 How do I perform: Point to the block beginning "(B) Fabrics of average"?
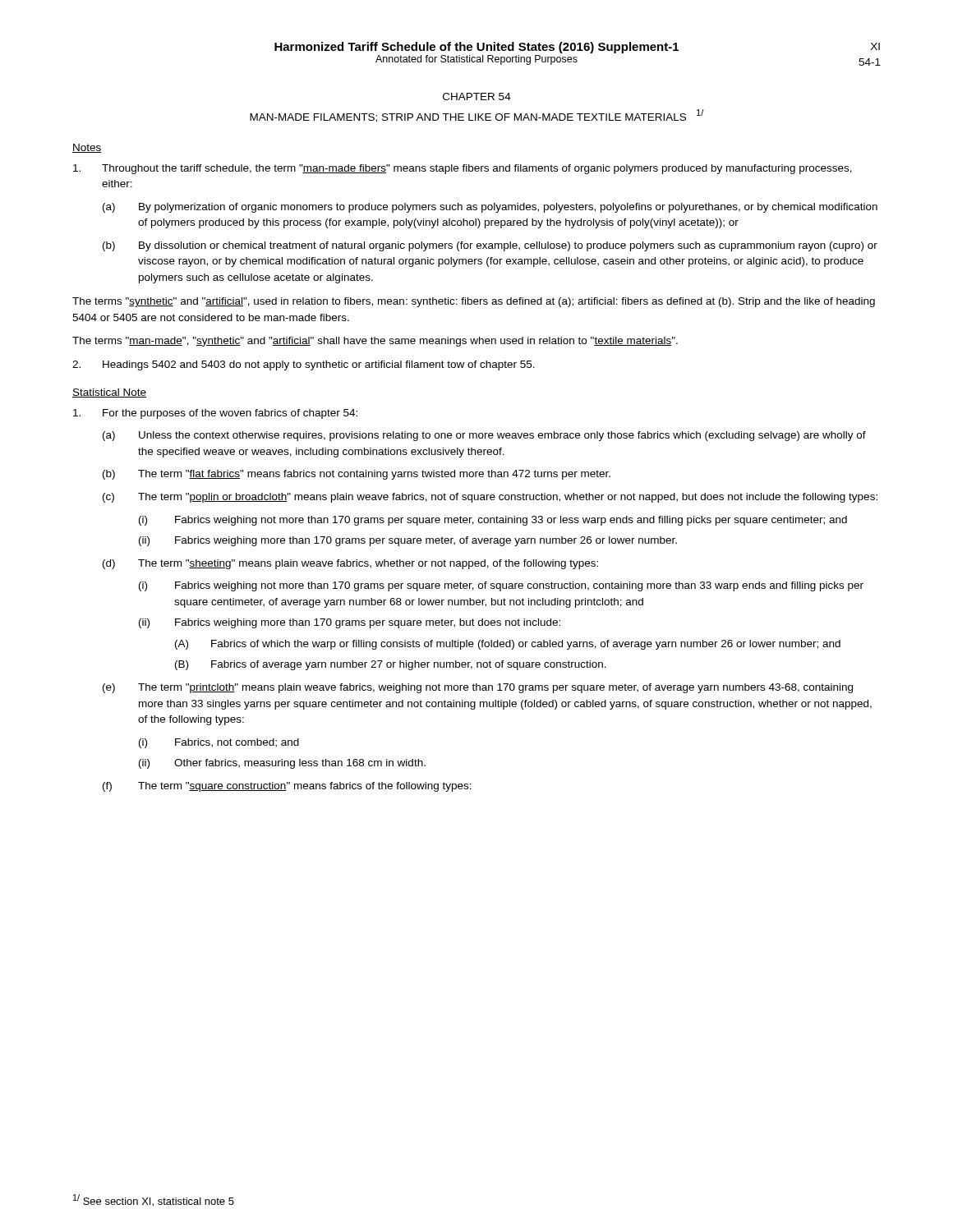527,665
